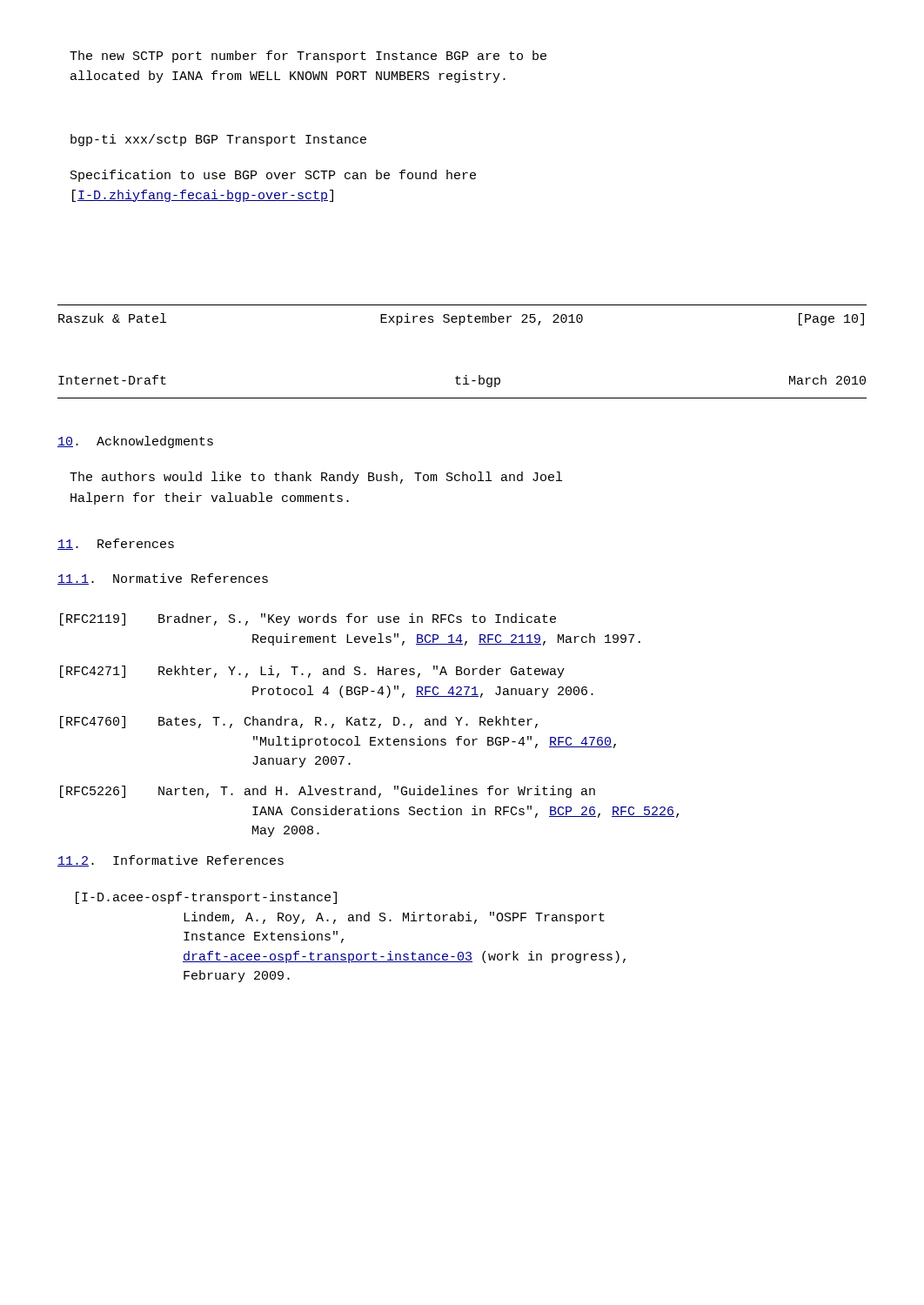Find the text block with the text "bgp-ti xxx/sctp BGP"
The image size is (924, 1305).
point(218,140)
